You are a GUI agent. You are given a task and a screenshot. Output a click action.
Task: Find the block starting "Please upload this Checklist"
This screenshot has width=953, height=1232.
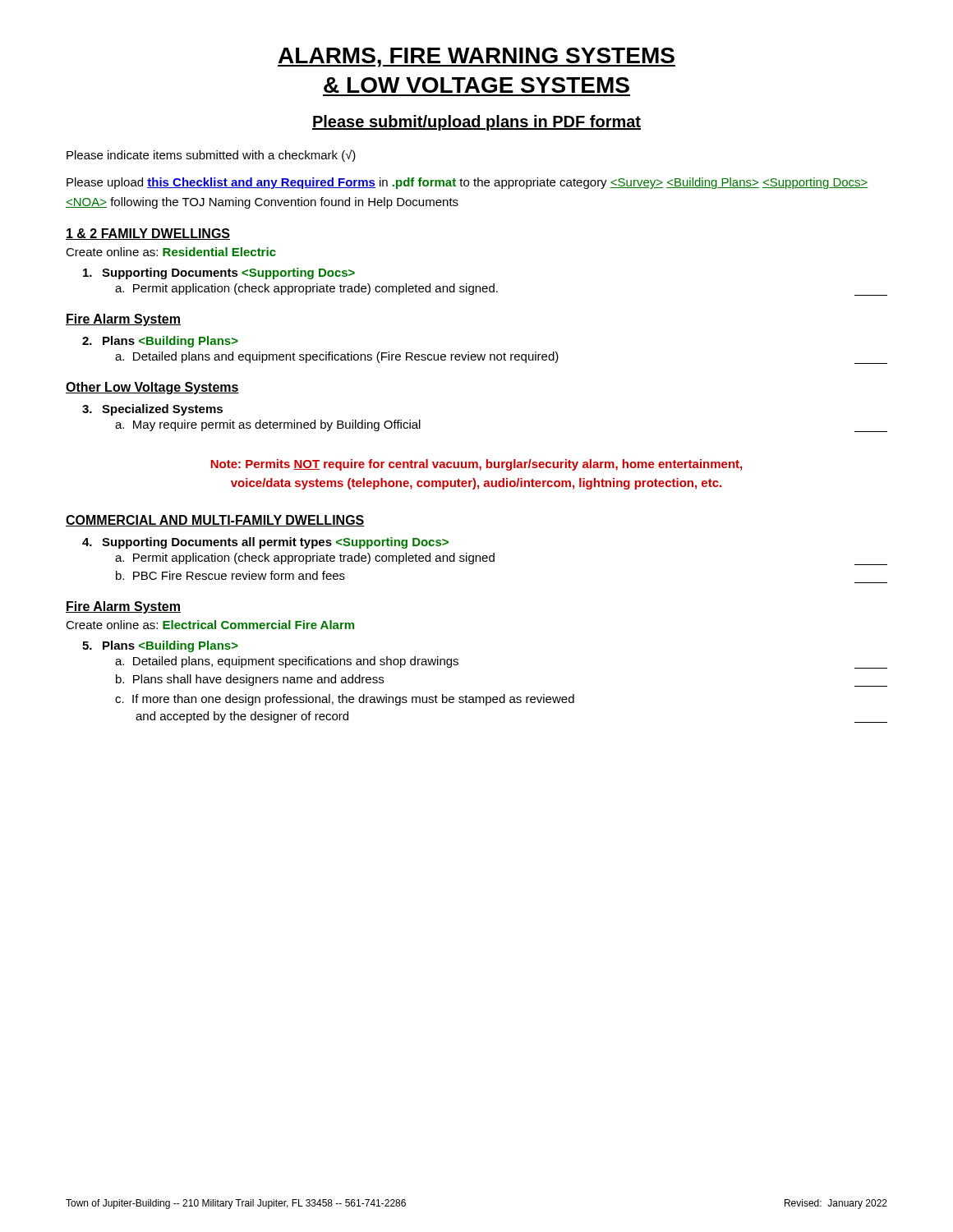coord(467,192)
